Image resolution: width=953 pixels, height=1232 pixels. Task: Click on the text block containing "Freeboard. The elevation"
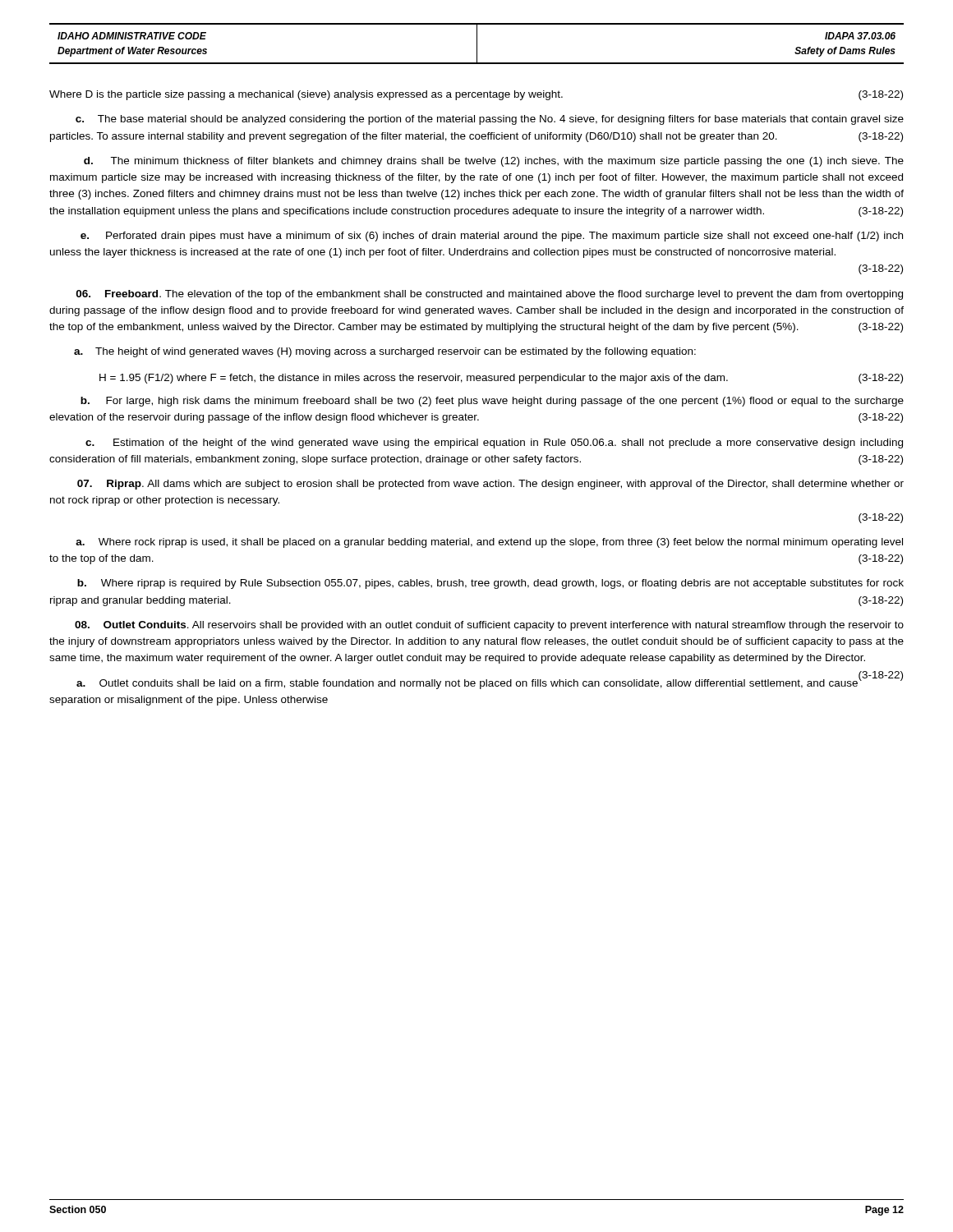[476, 311]
